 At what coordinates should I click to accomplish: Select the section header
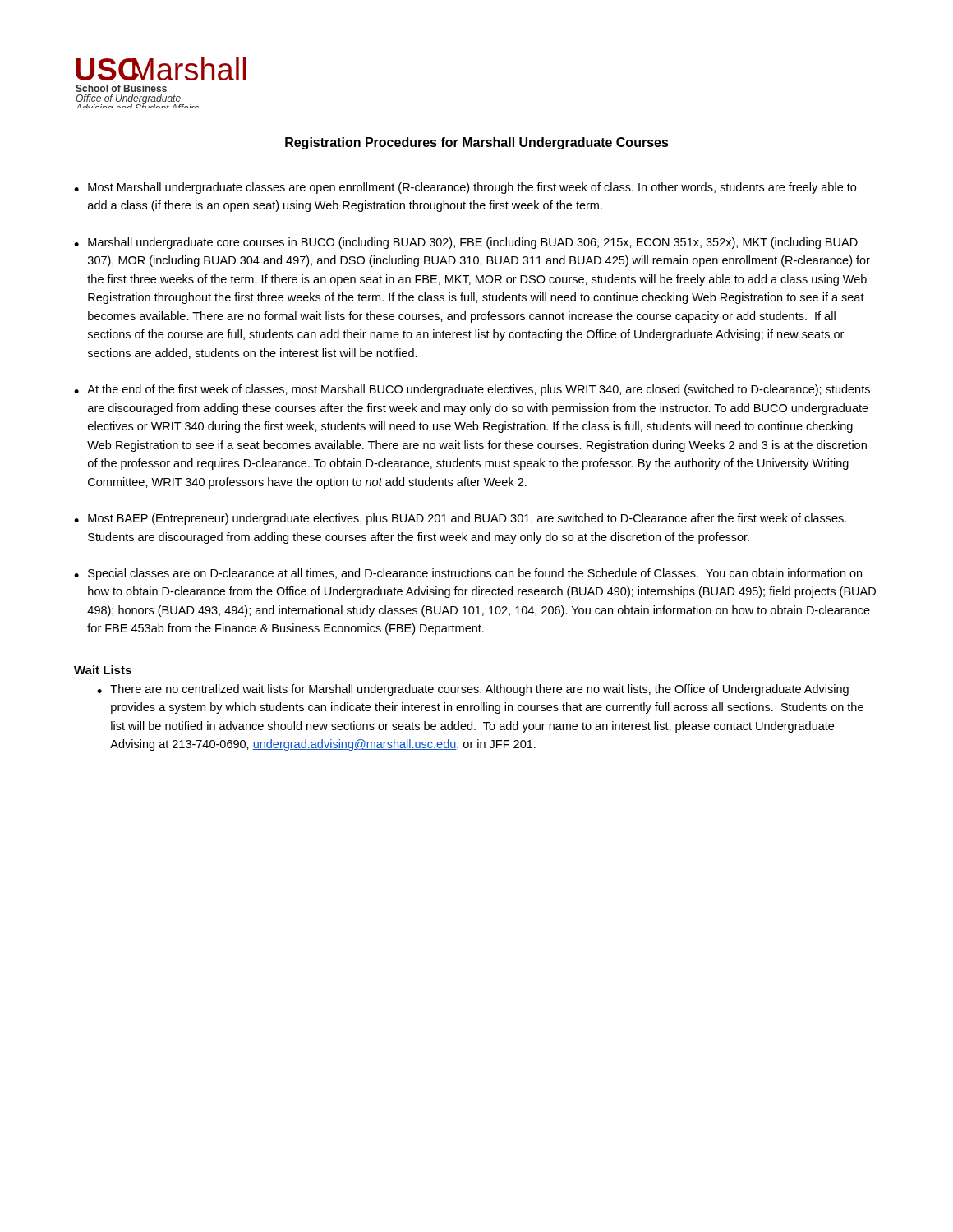pyautogui.click(x=103, y=670)
